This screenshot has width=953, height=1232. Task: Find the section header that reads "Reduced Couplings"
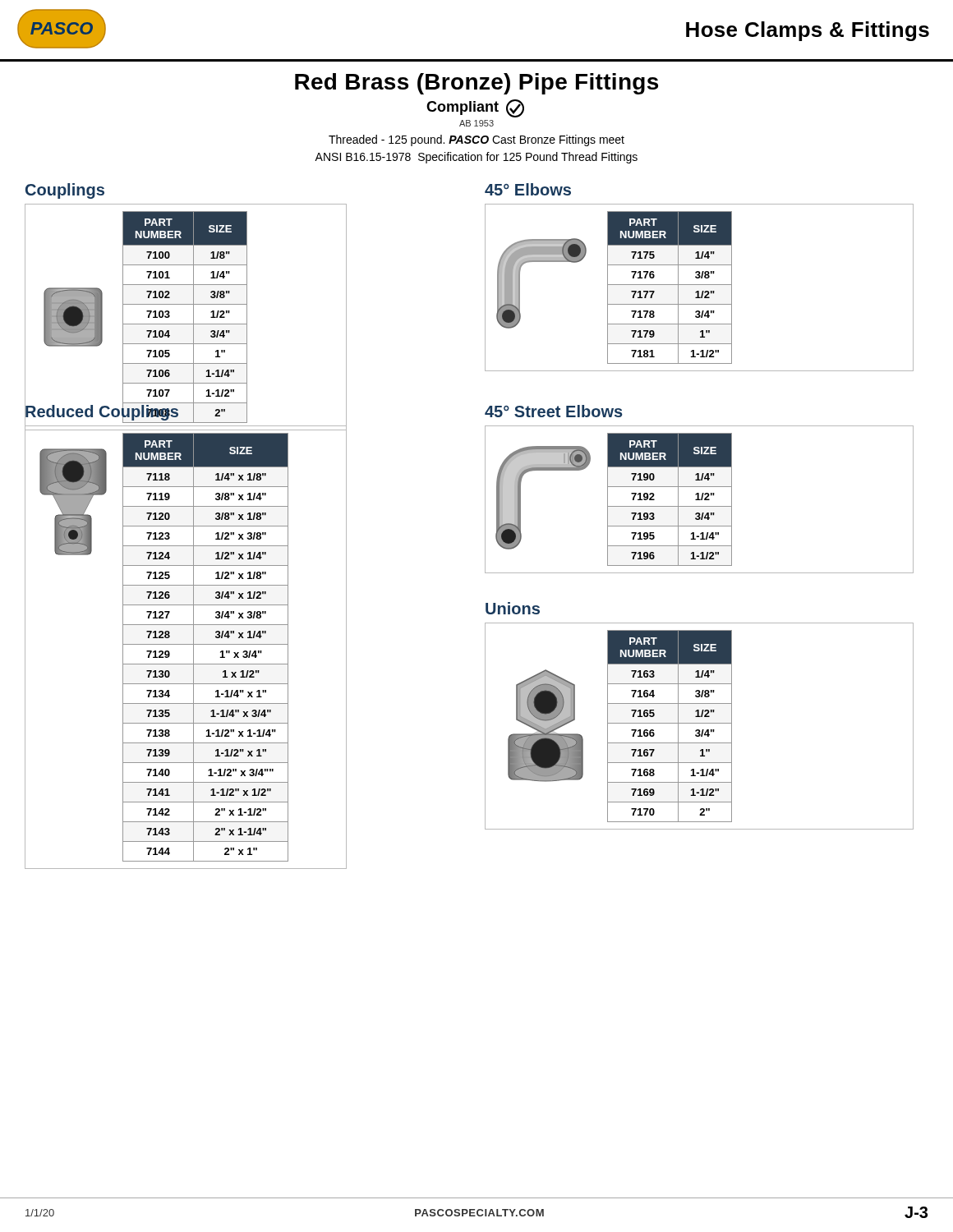102,411
